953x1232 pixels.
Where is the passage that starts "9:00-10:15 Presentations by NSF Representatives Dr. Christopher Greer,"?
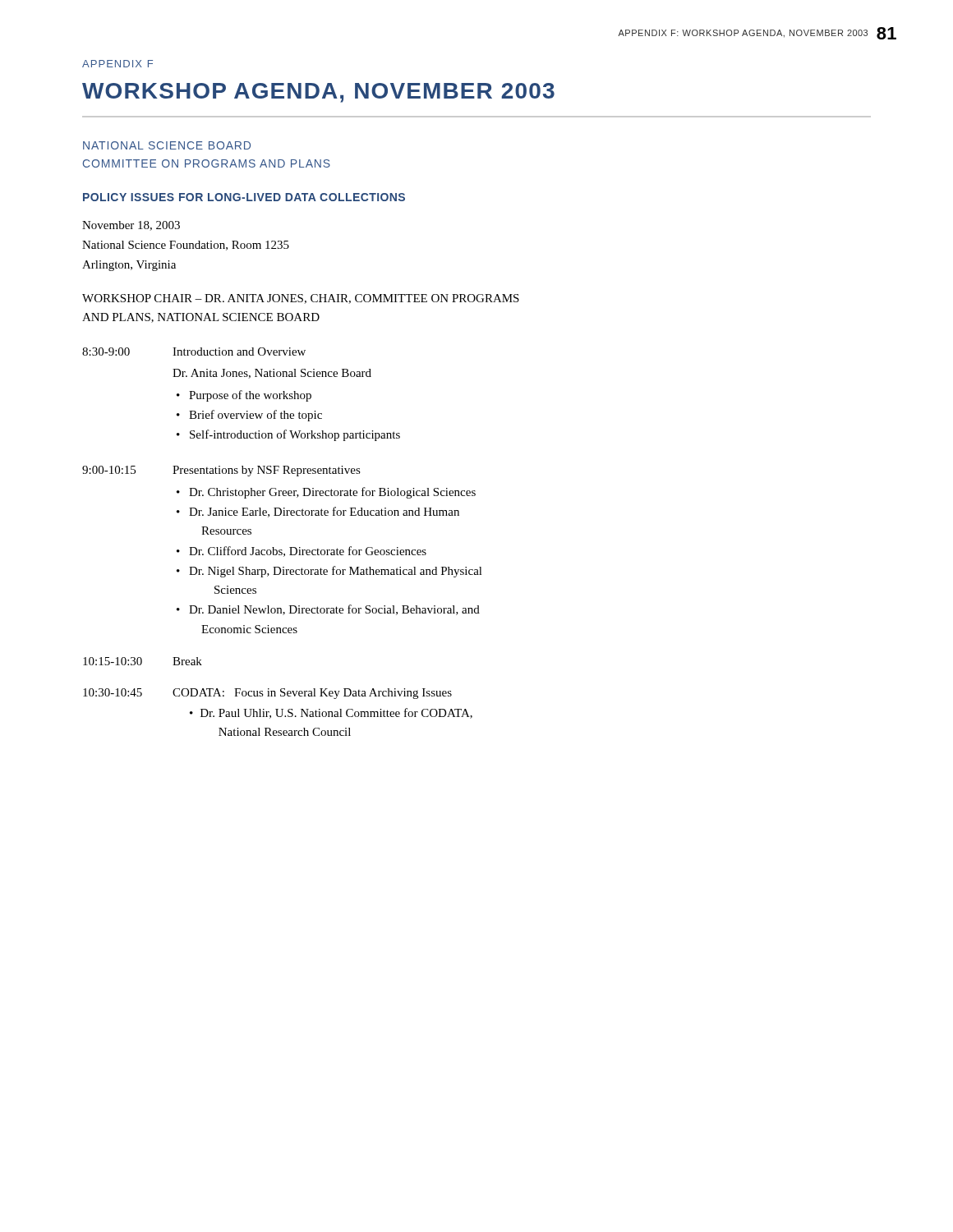(x=221, y=471)
